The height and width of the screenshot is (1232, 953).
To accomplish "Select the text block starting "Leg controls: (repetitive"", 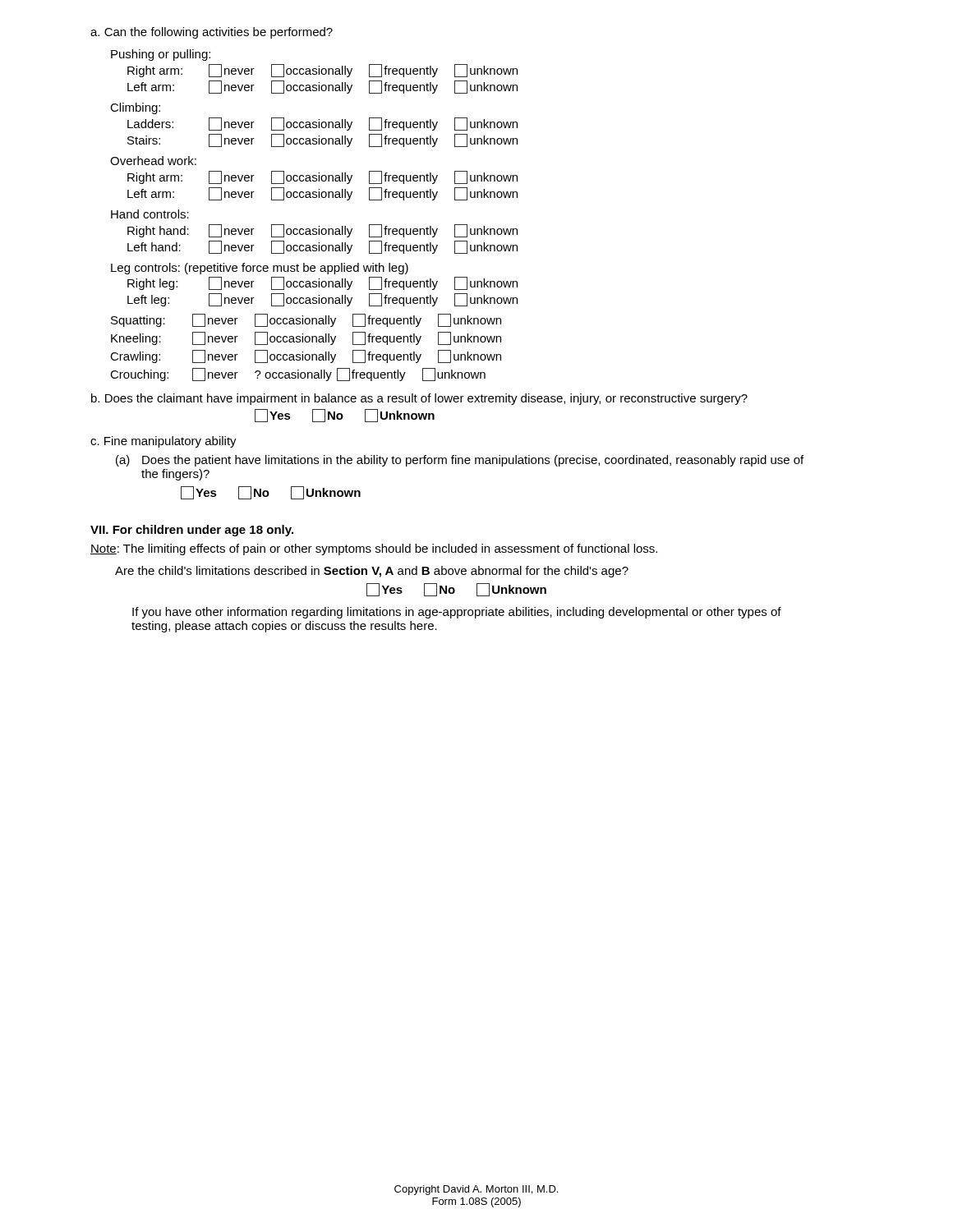I will pyautogui.click(x=458, y=283).
